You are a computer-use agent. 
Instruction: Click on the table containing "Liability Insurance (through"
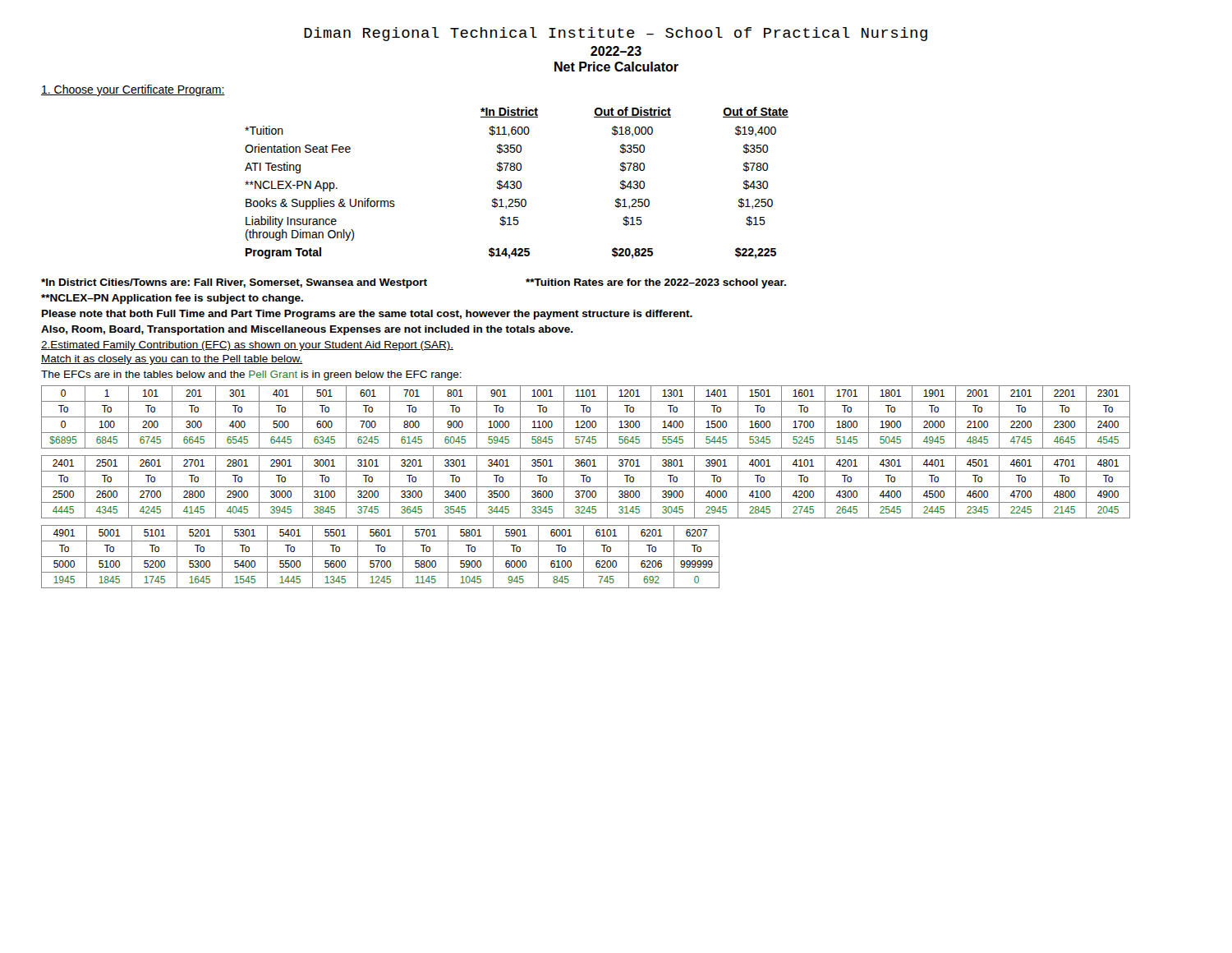pyautogui.click(x=665, y=182)
